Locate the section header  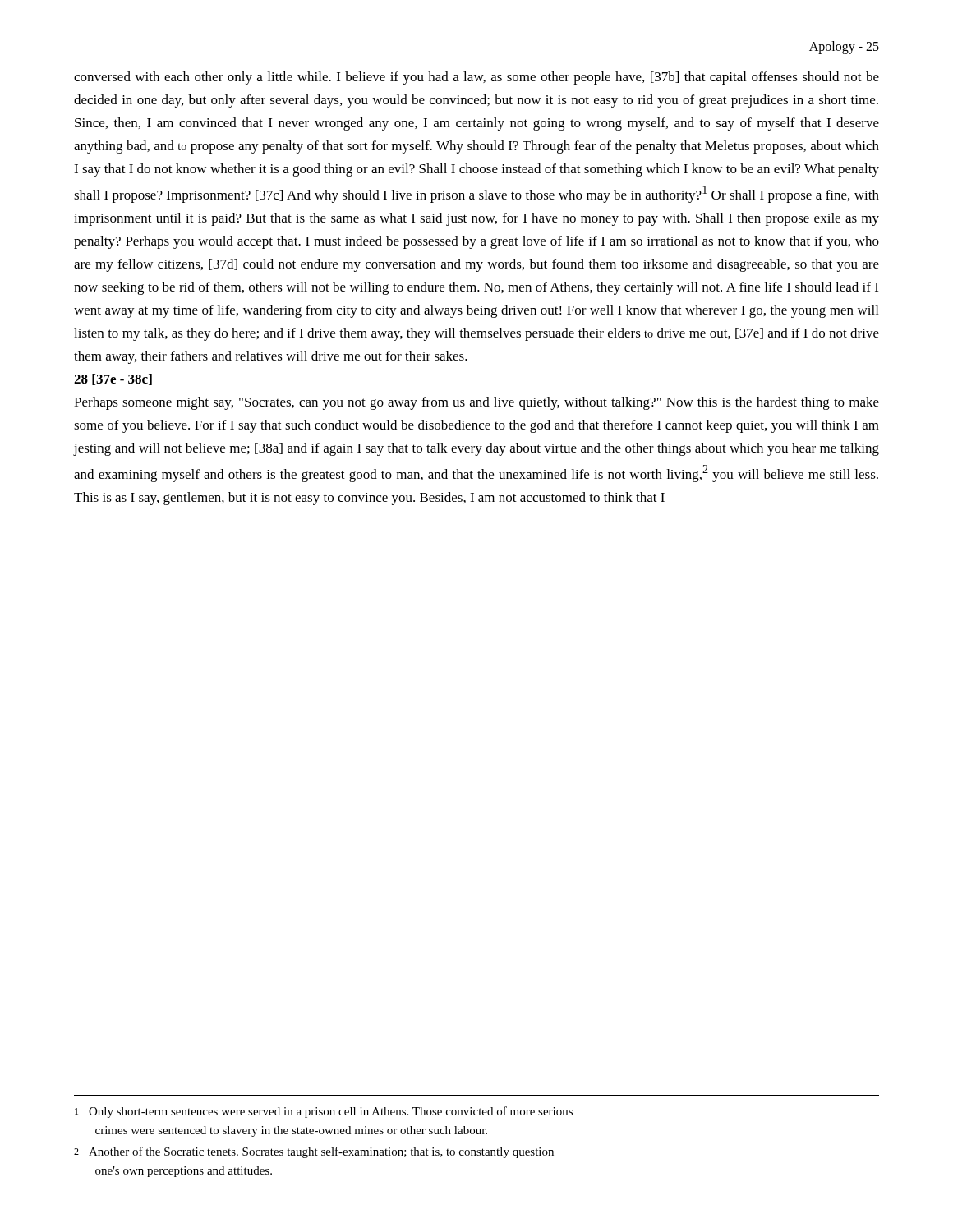[113, 379]
